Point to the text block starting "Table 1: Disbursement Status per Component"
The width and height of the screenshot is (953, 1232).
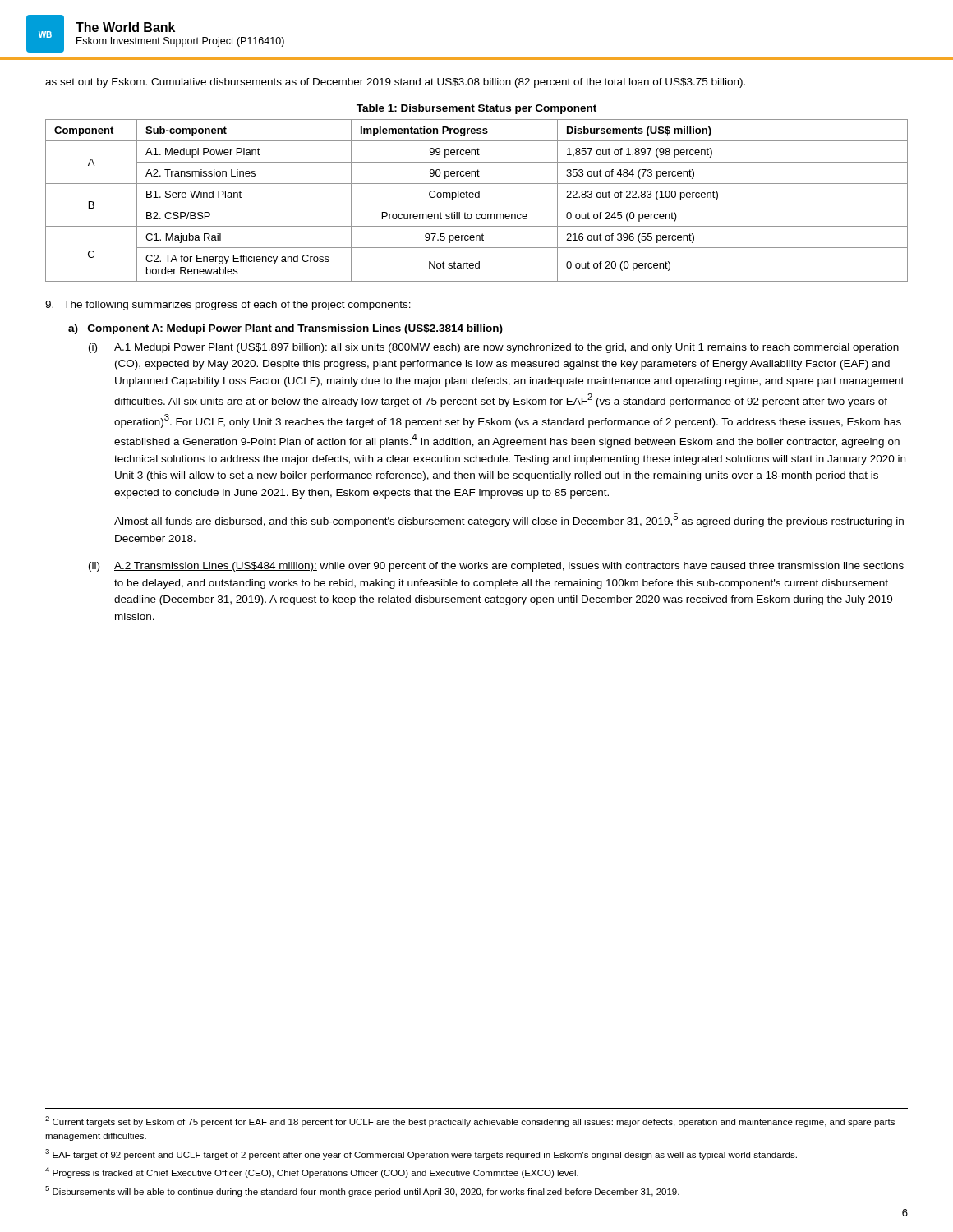tap(476, 108)
